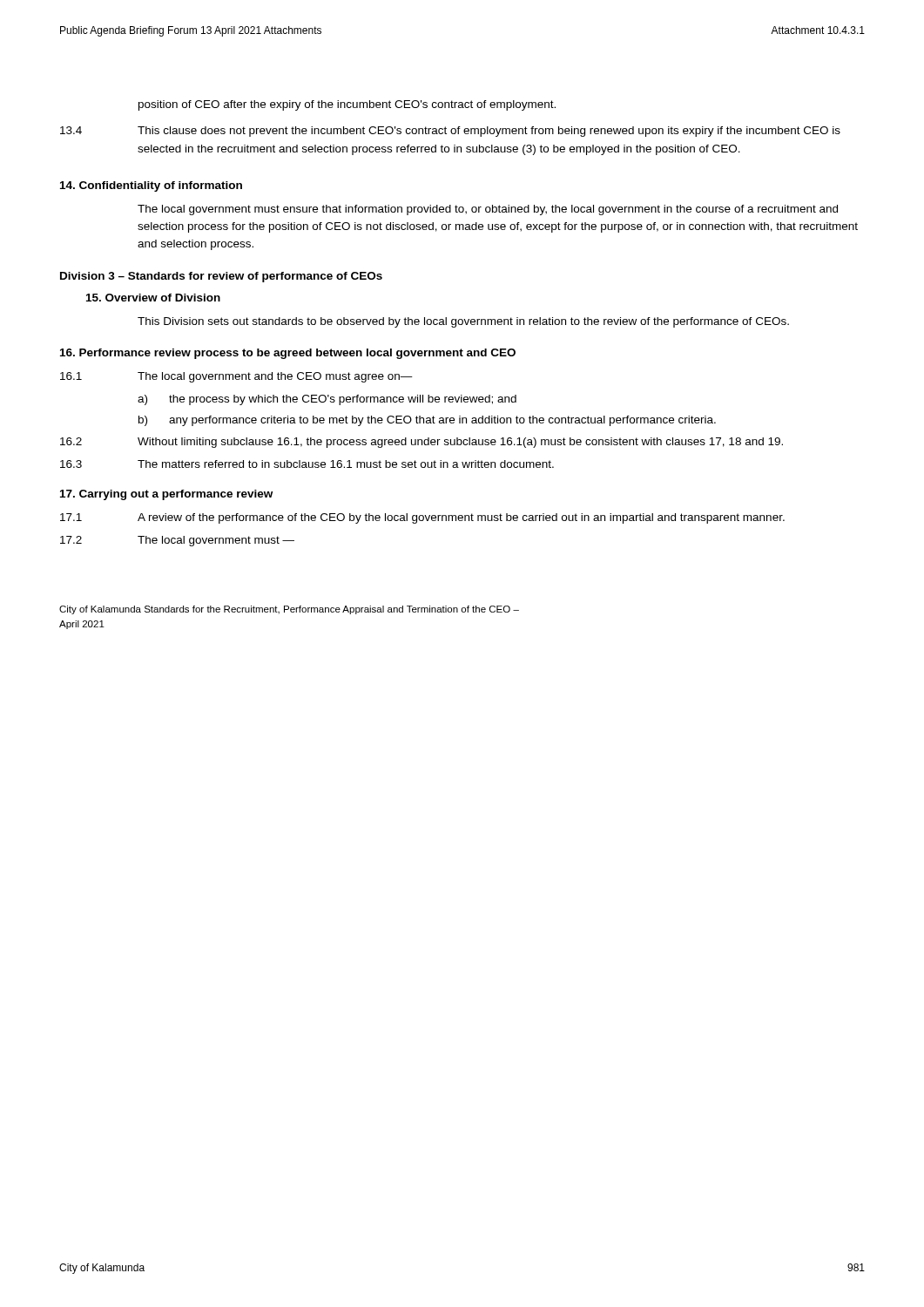
Task: Locate the text block that reads "The local government must ensure that information"
Action: 498,226
